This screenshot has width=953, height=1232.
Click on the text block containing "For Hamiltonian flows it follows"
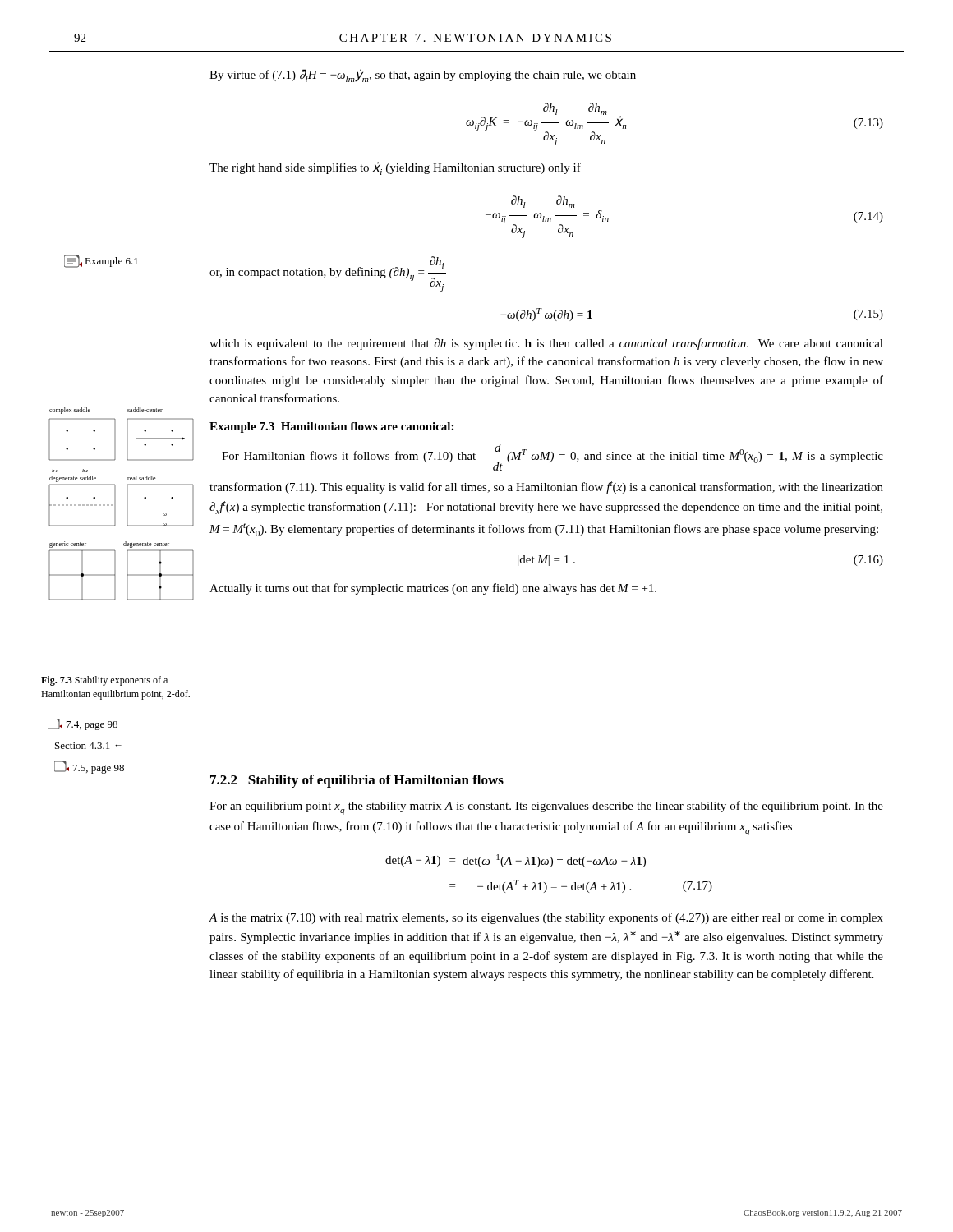coord(546,488)
